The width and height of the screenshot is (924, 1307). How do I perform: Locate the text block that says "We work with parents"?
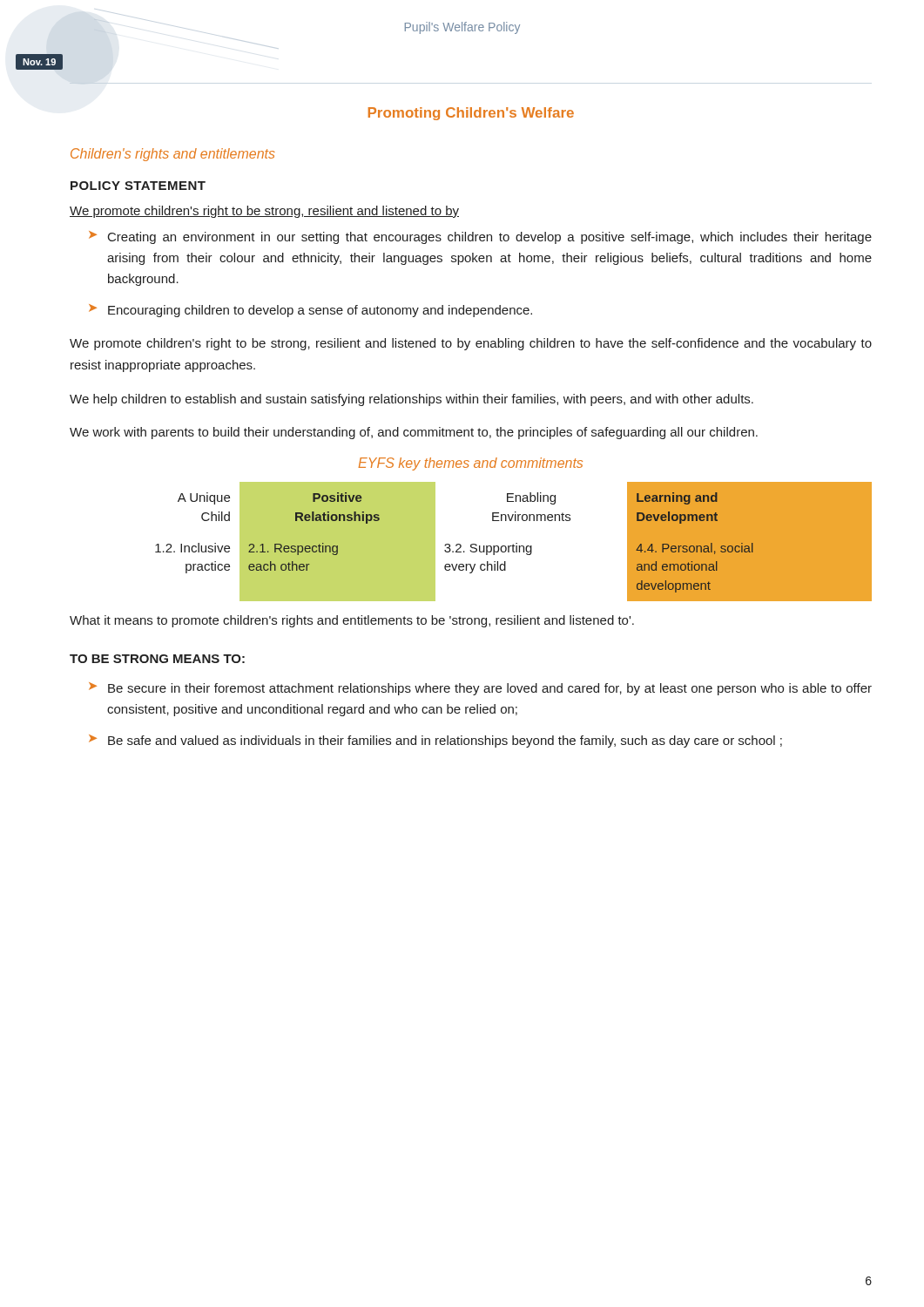[x=414, y=432]
